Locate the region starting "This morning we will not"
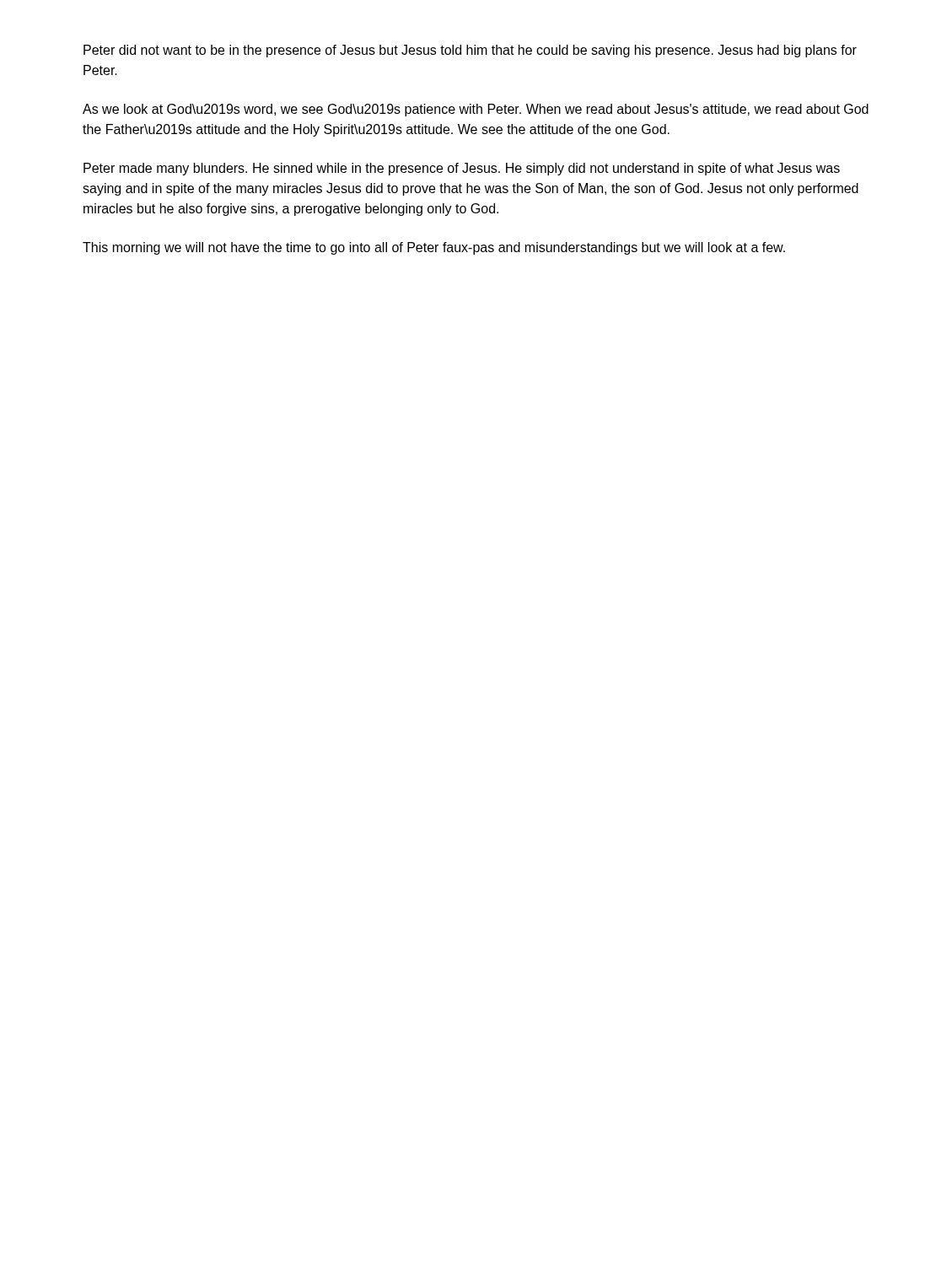 434,247
